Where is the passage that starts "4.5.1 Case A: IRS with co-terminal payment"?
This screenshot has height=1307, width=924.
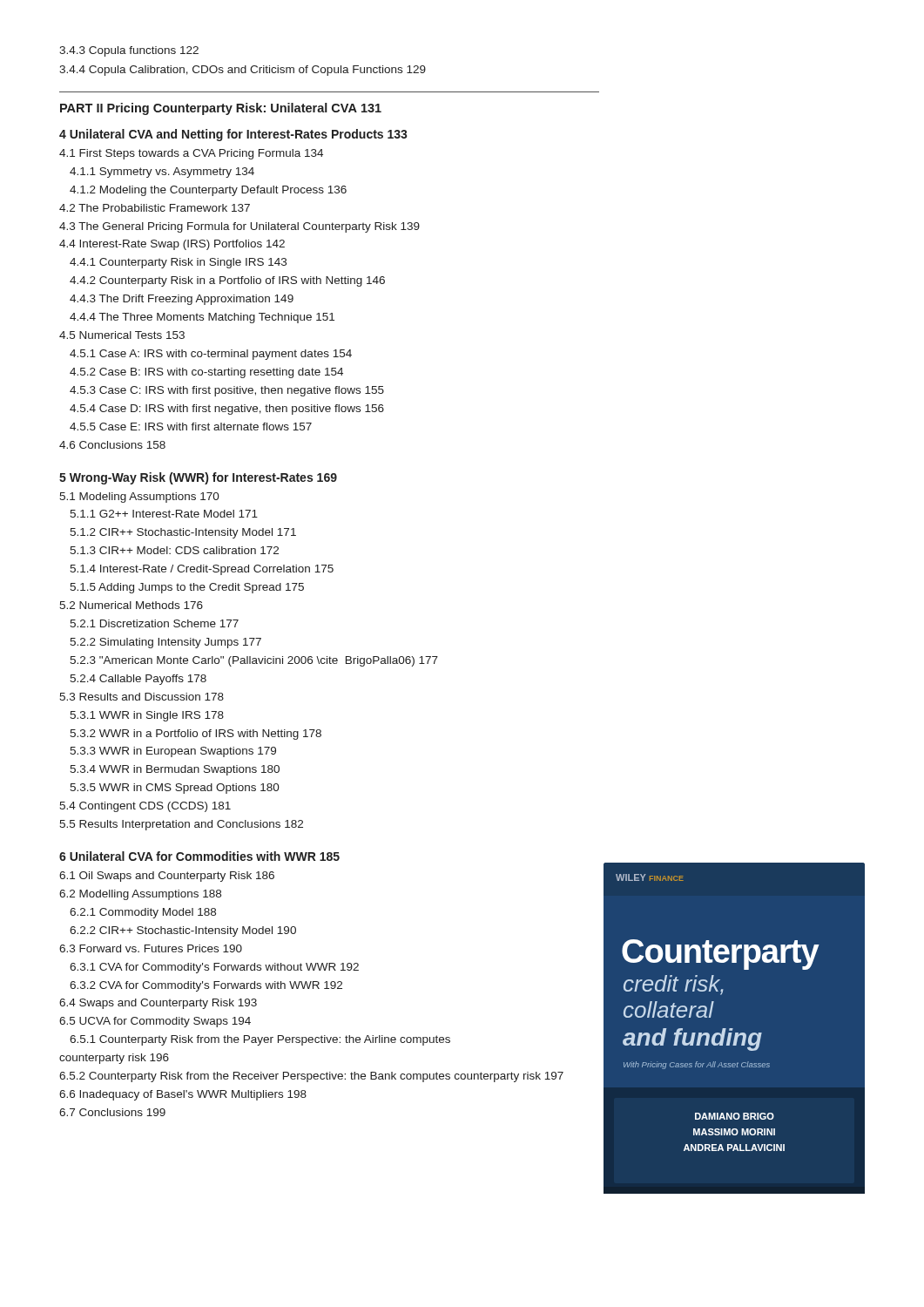pyautogui.click(x=211, y=353)
